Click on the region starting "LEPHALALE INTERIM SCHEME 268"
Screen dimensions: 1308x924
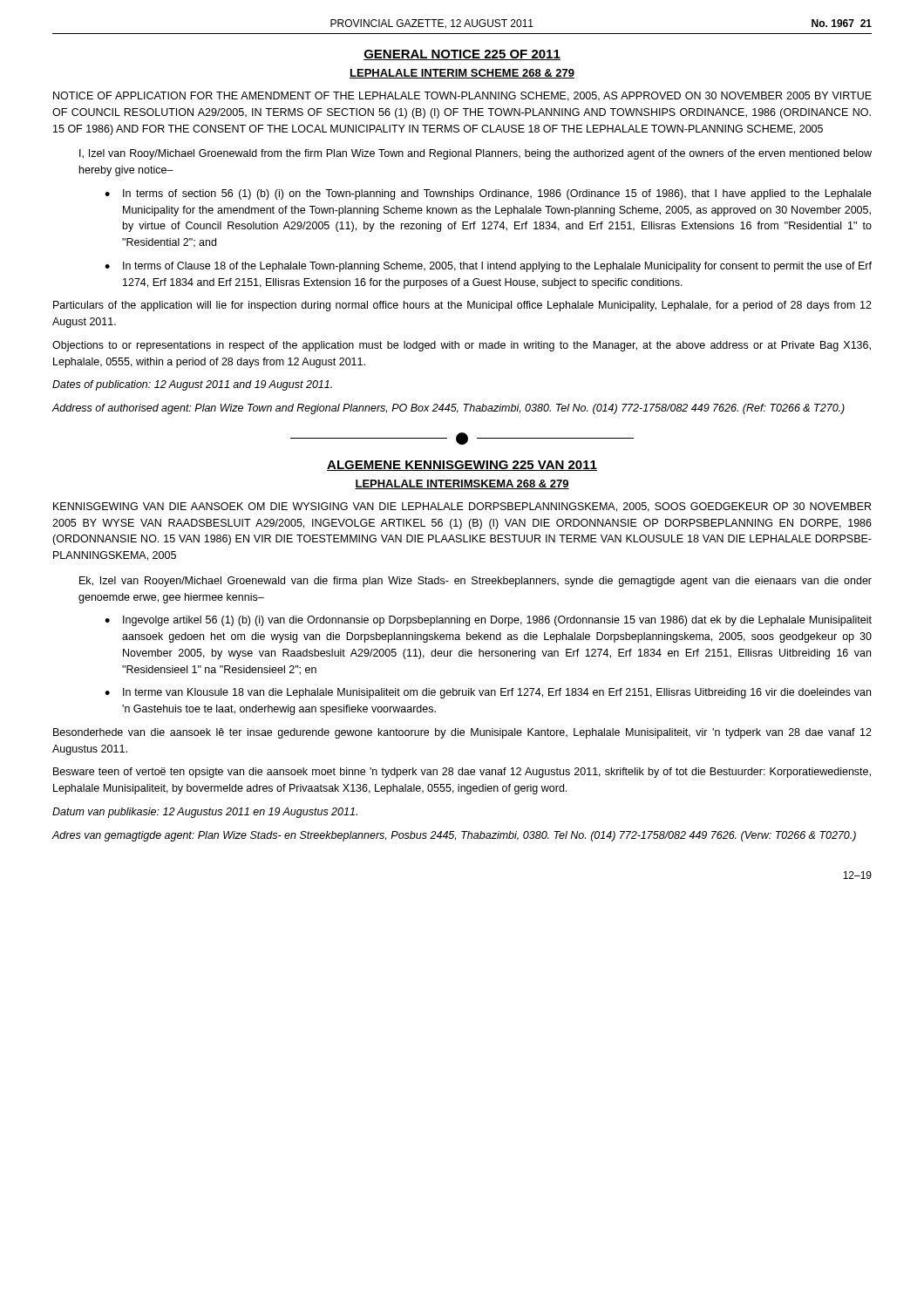(462, 73)
